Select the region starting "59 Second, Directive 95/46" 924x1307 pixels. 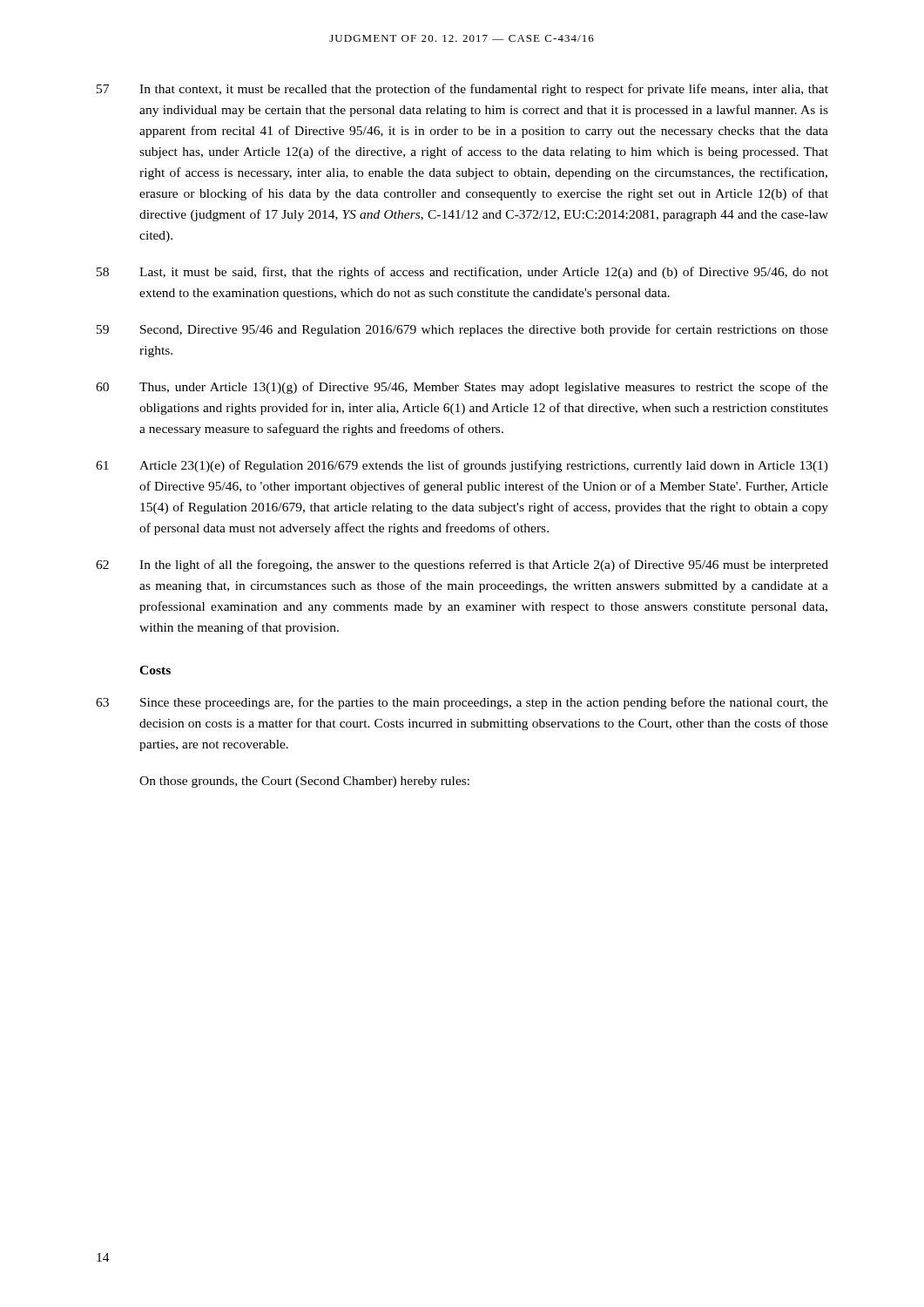462,340
